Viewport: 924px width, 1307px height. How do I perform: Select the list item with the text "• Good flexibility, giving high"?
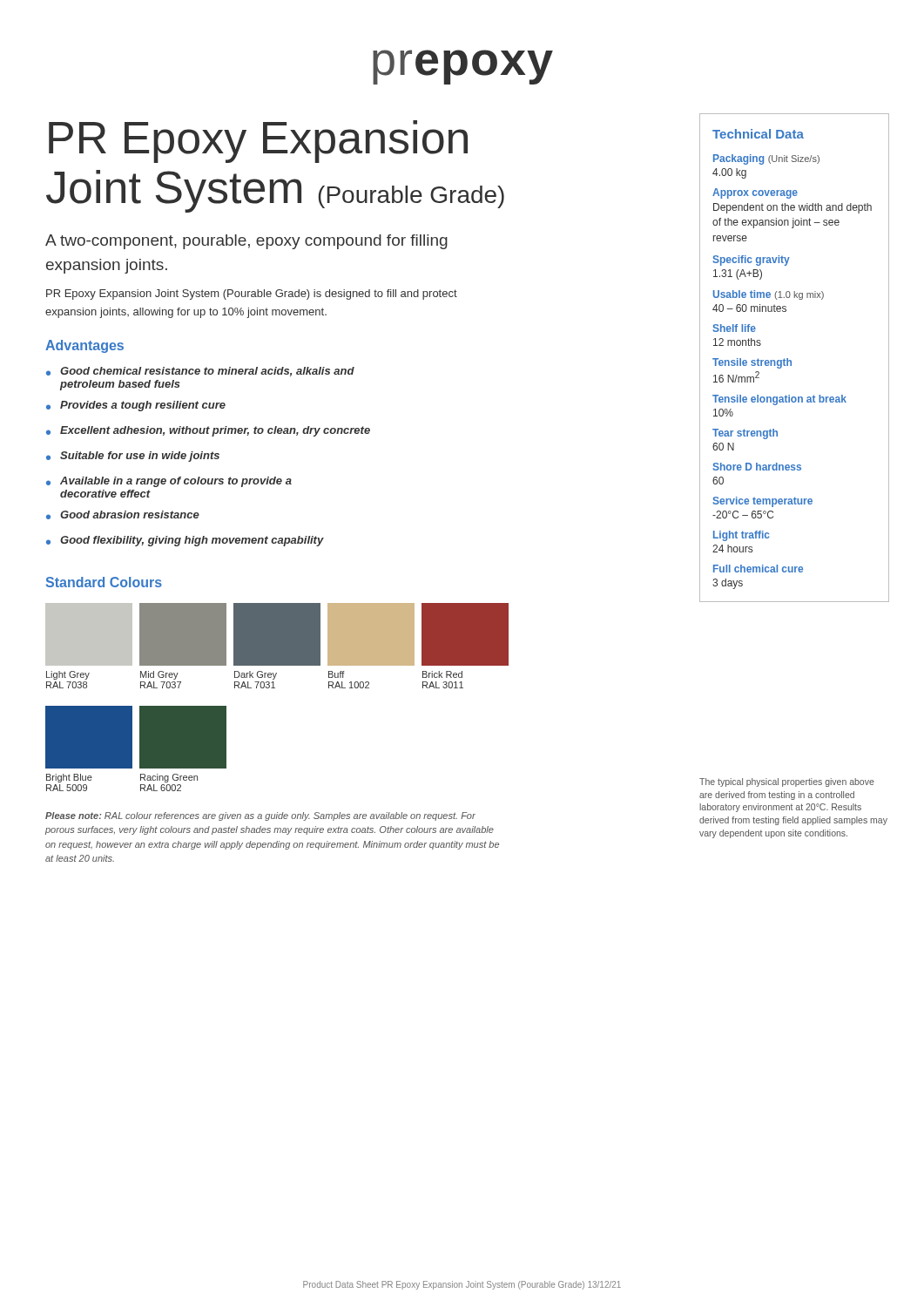click(x=184, y=542)
